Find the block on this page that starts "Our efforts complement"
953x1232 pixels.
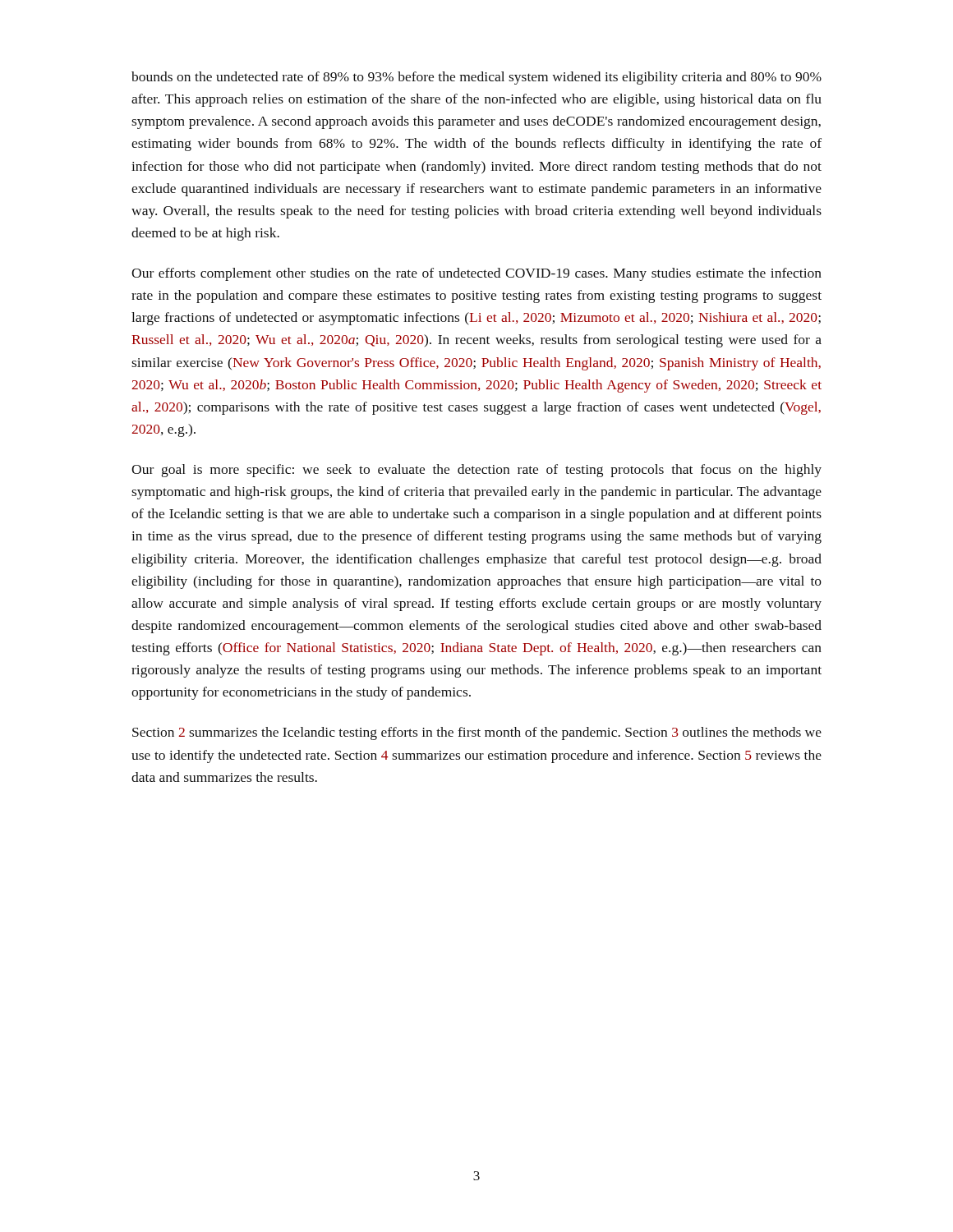[476, 351]
